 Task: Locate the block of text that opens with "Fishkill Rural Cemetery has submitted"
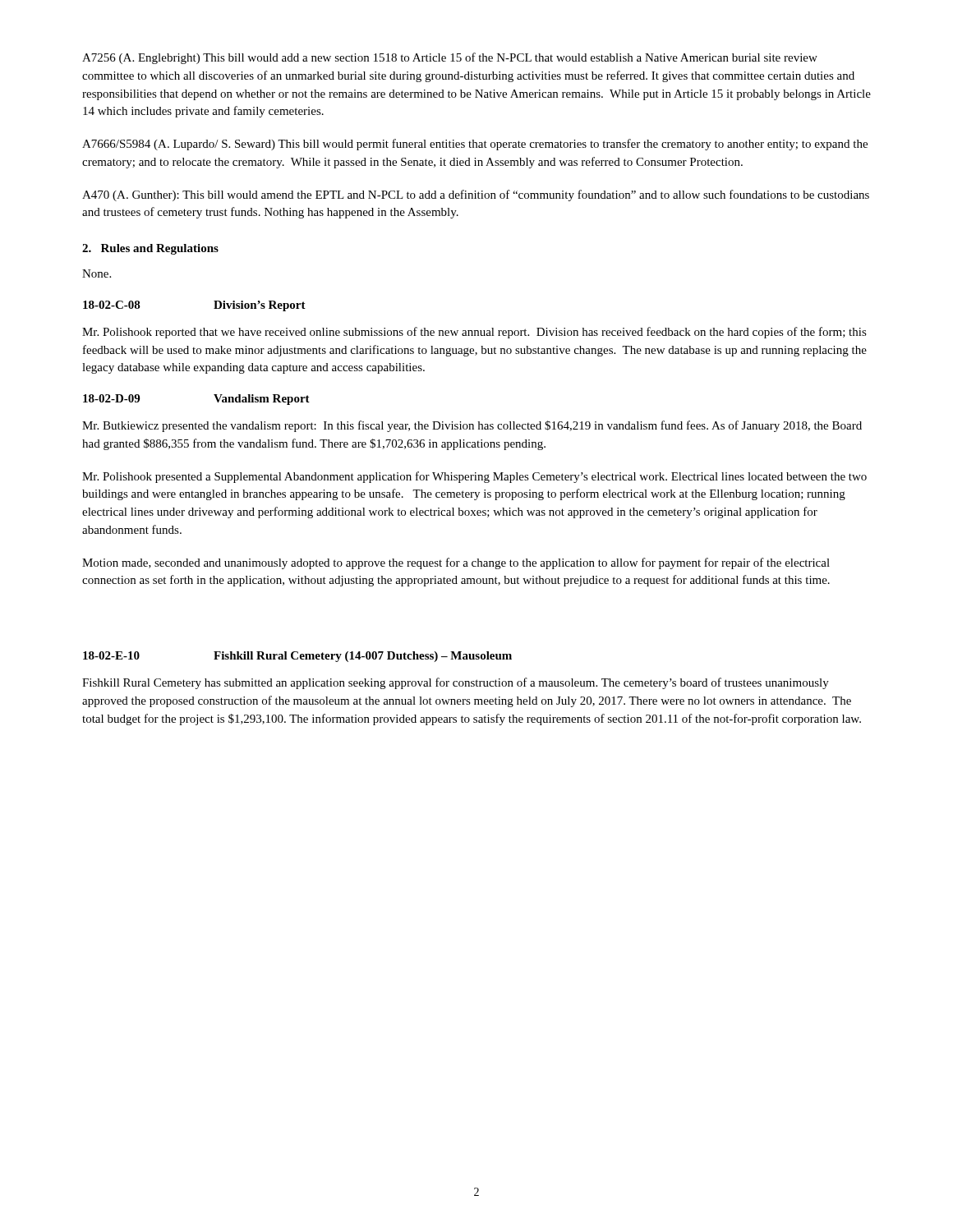coord(472,700)
